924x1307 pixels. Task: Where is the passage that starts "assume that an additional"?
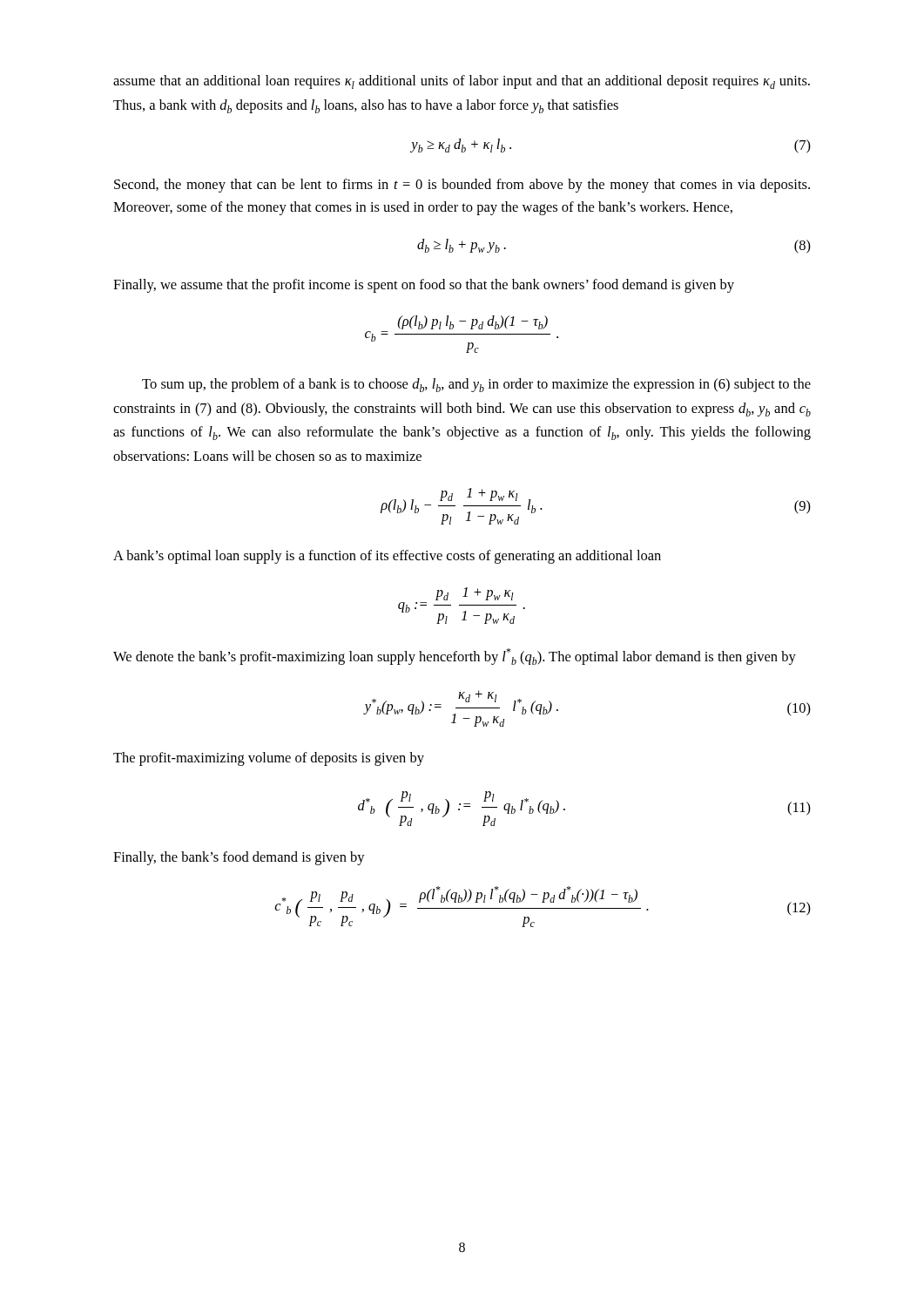click(462, 94)
